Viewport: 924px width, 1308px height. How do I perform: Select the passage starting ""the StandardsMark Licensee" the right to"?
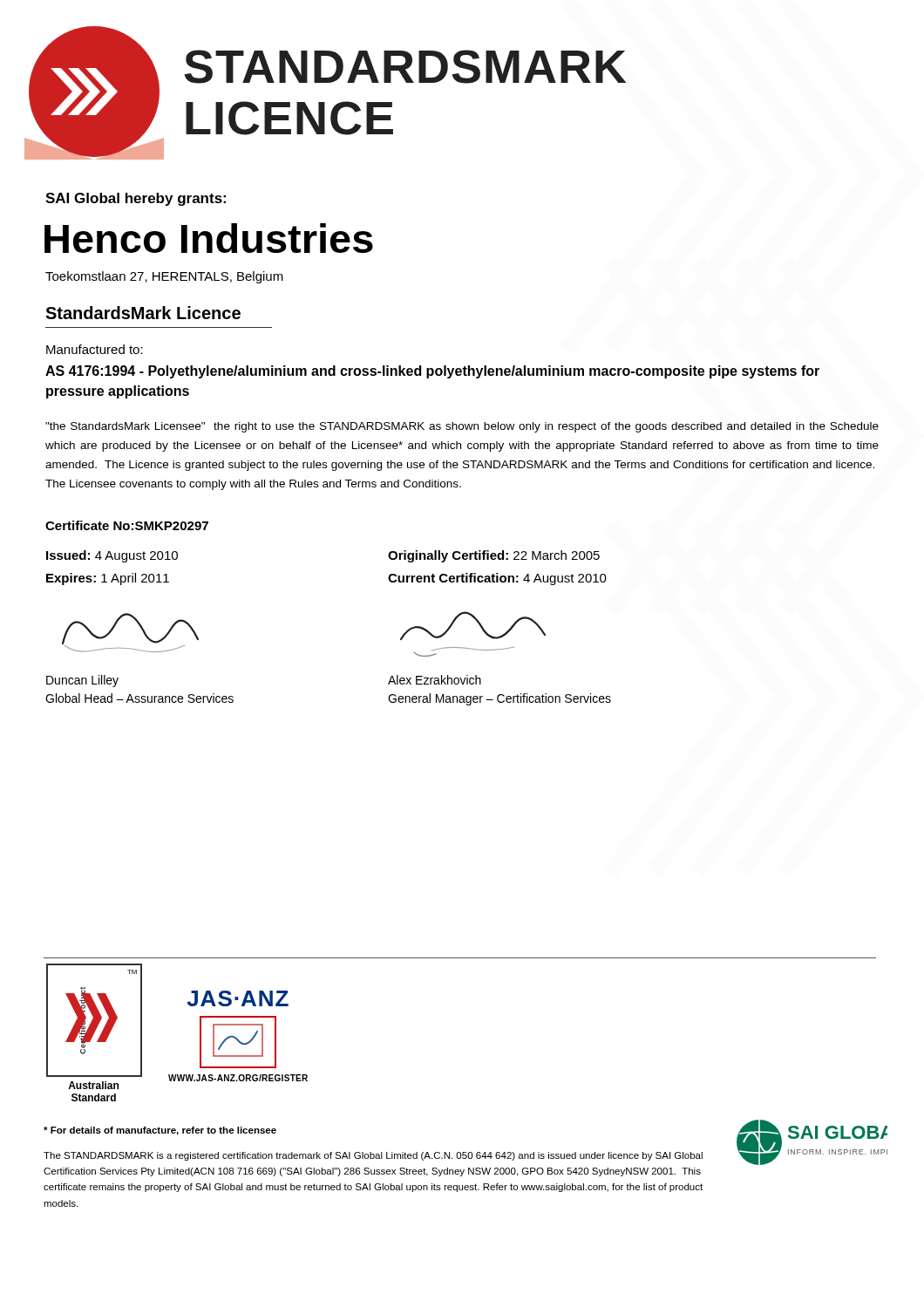462,455
